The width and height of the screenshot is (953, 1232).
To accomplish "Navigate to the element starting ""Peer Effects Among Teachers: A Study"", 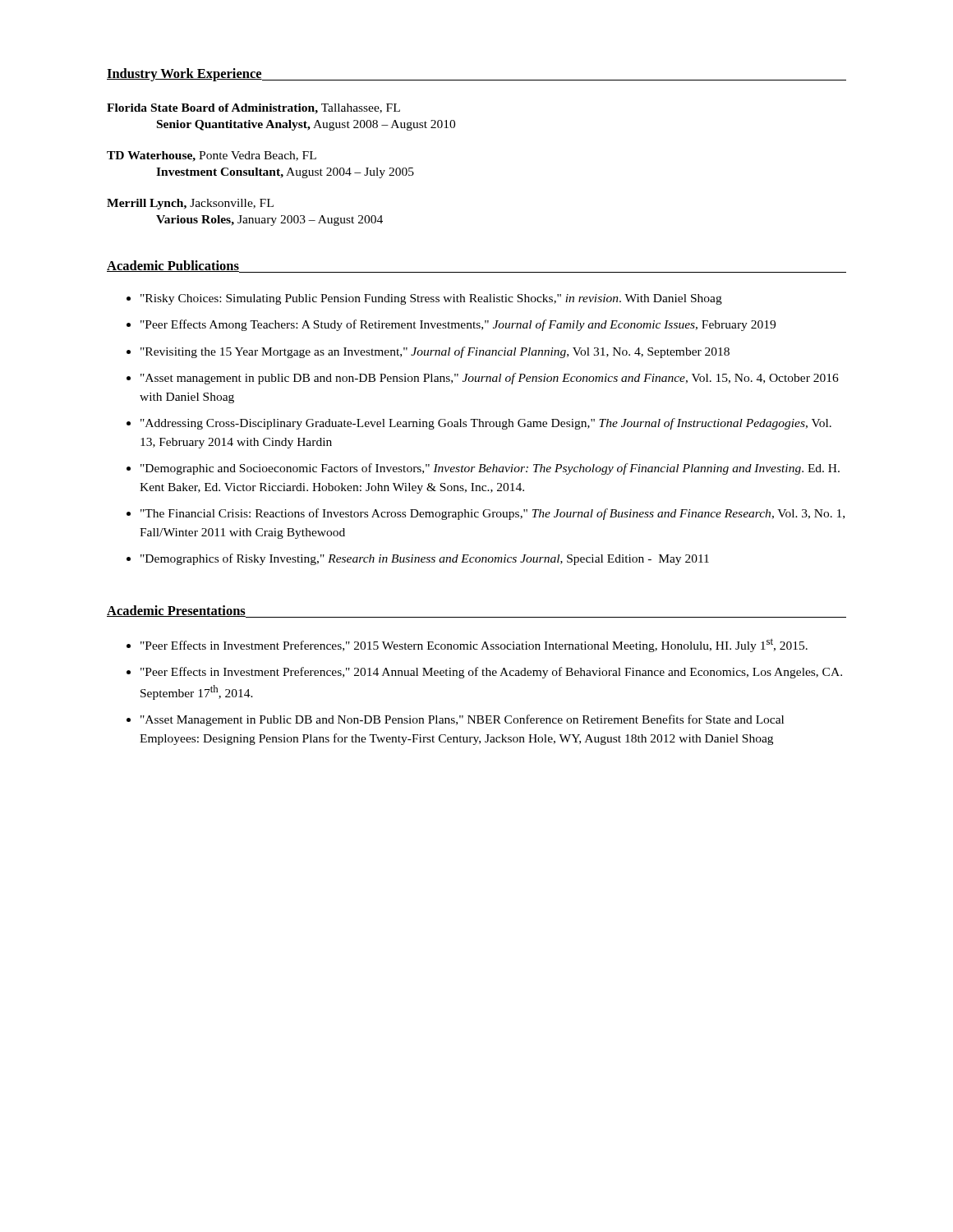I will pos(458,324).
